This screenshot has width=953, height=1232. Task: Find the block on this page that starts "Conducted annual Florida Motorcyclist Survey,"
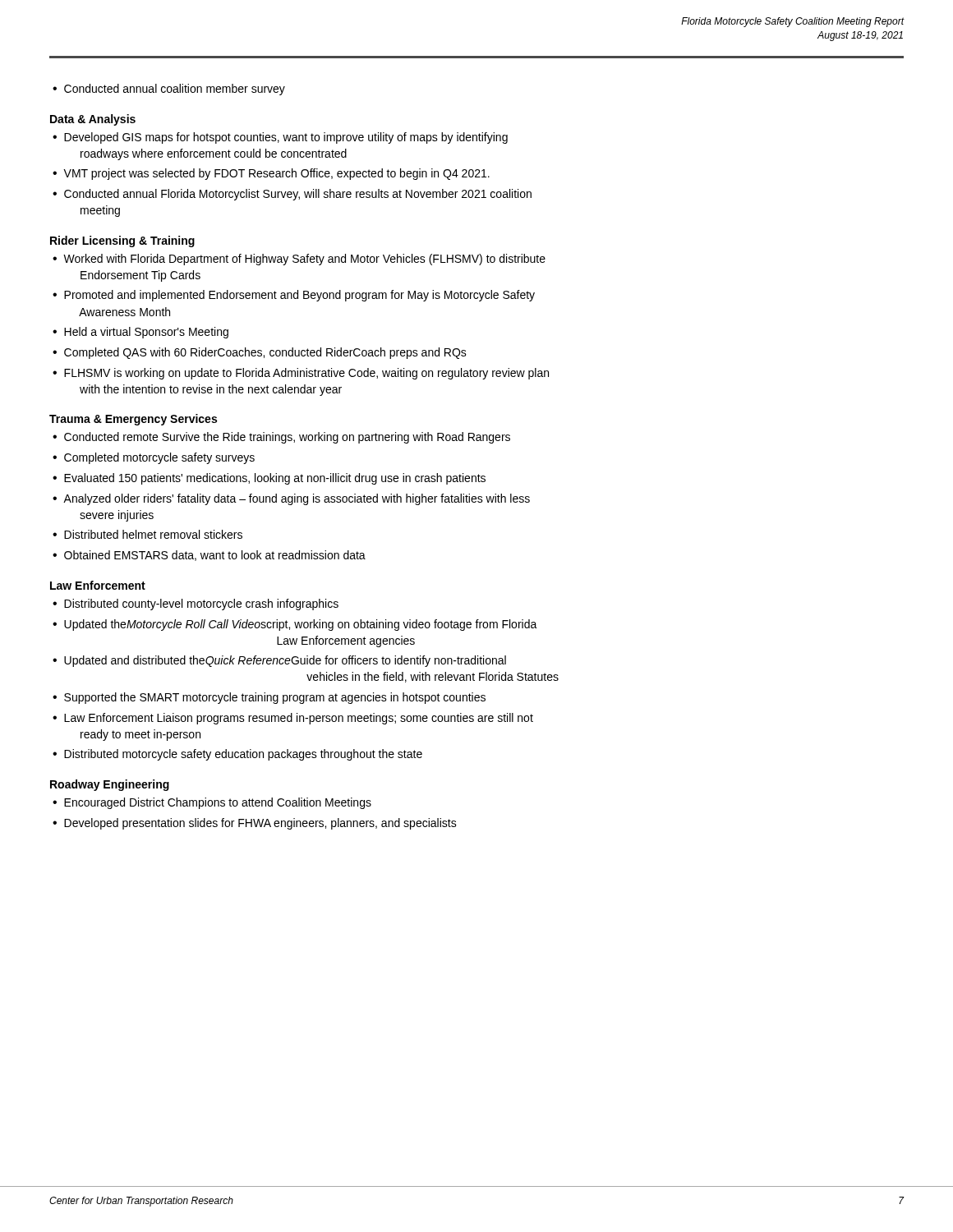[x=298, y=202]
